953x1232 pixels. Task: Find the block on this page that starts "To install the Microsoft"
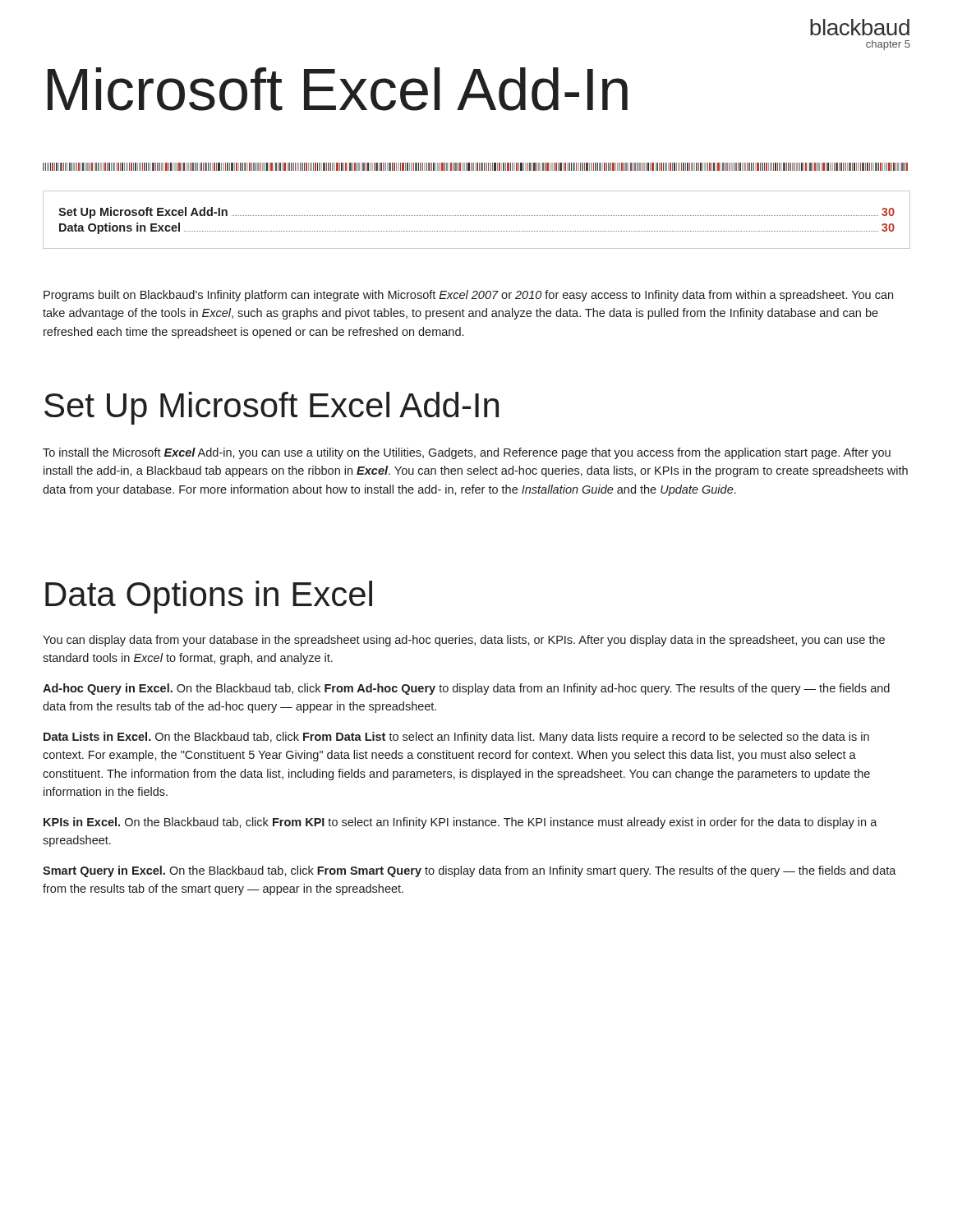pos(475,471)
